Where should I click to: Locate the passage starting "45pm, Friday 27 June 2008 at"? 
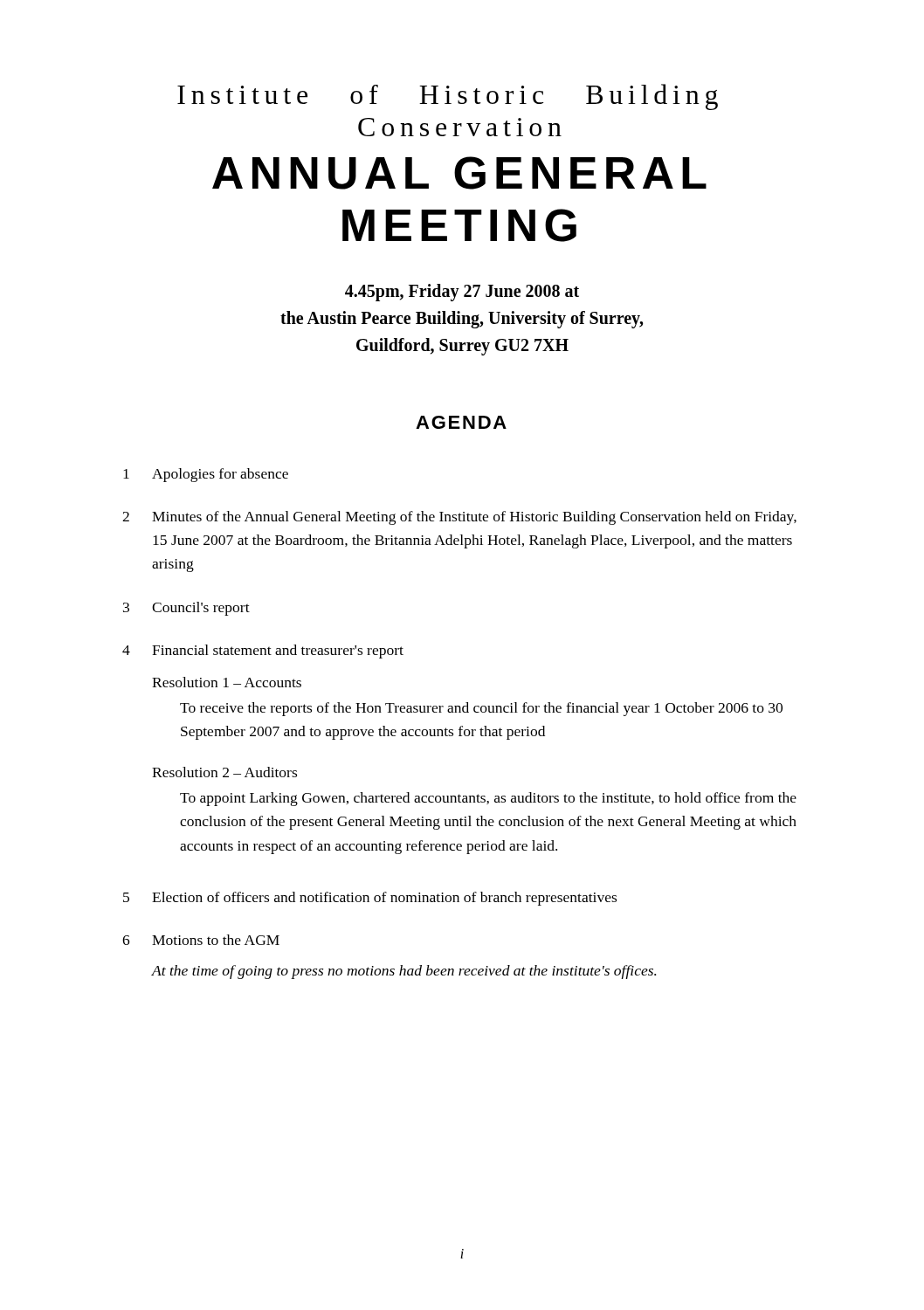pos(462,318)
